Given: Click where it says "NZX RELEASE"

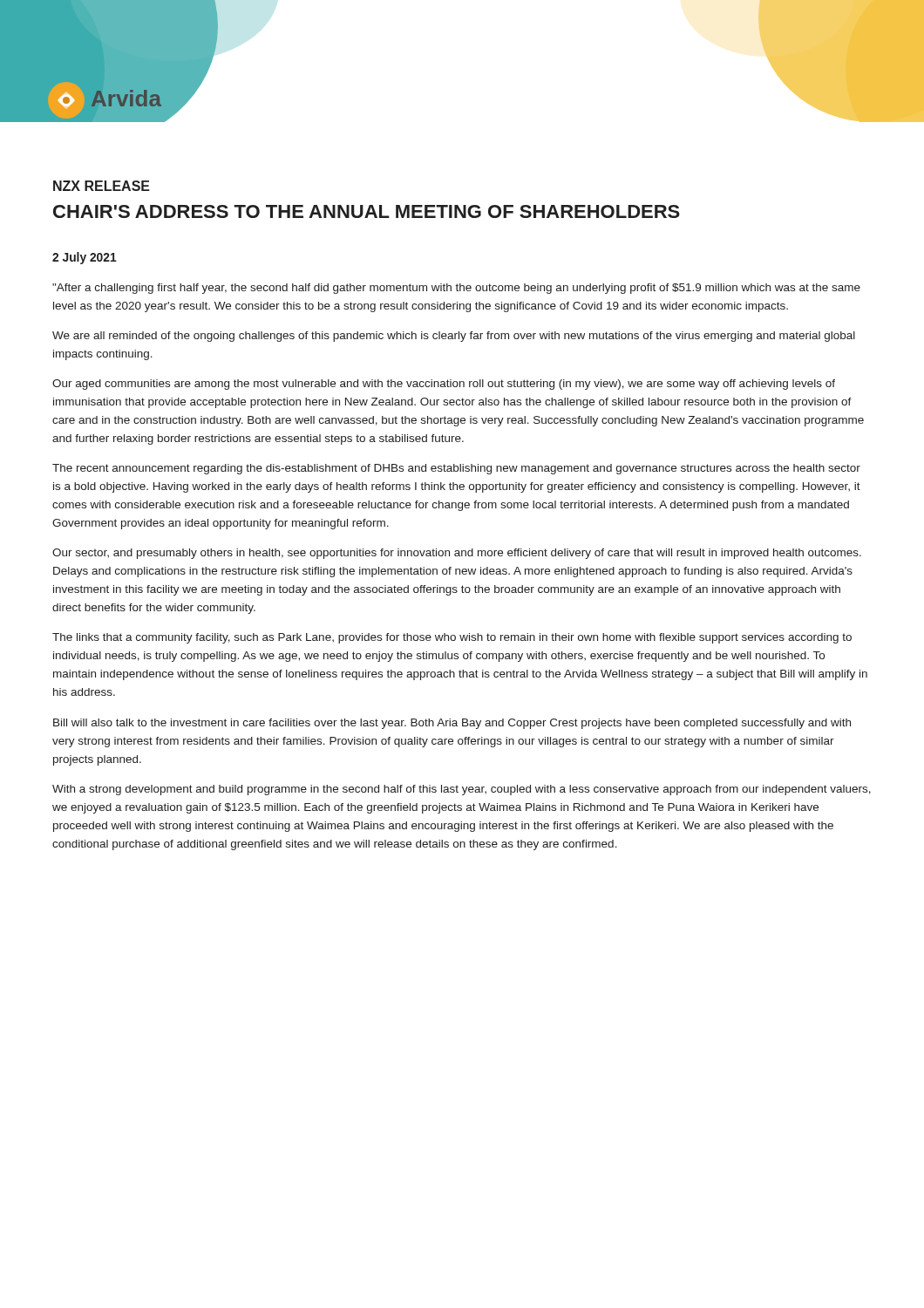Looking at the screenshot, I should pyautogui.click(x=101, y=186).
